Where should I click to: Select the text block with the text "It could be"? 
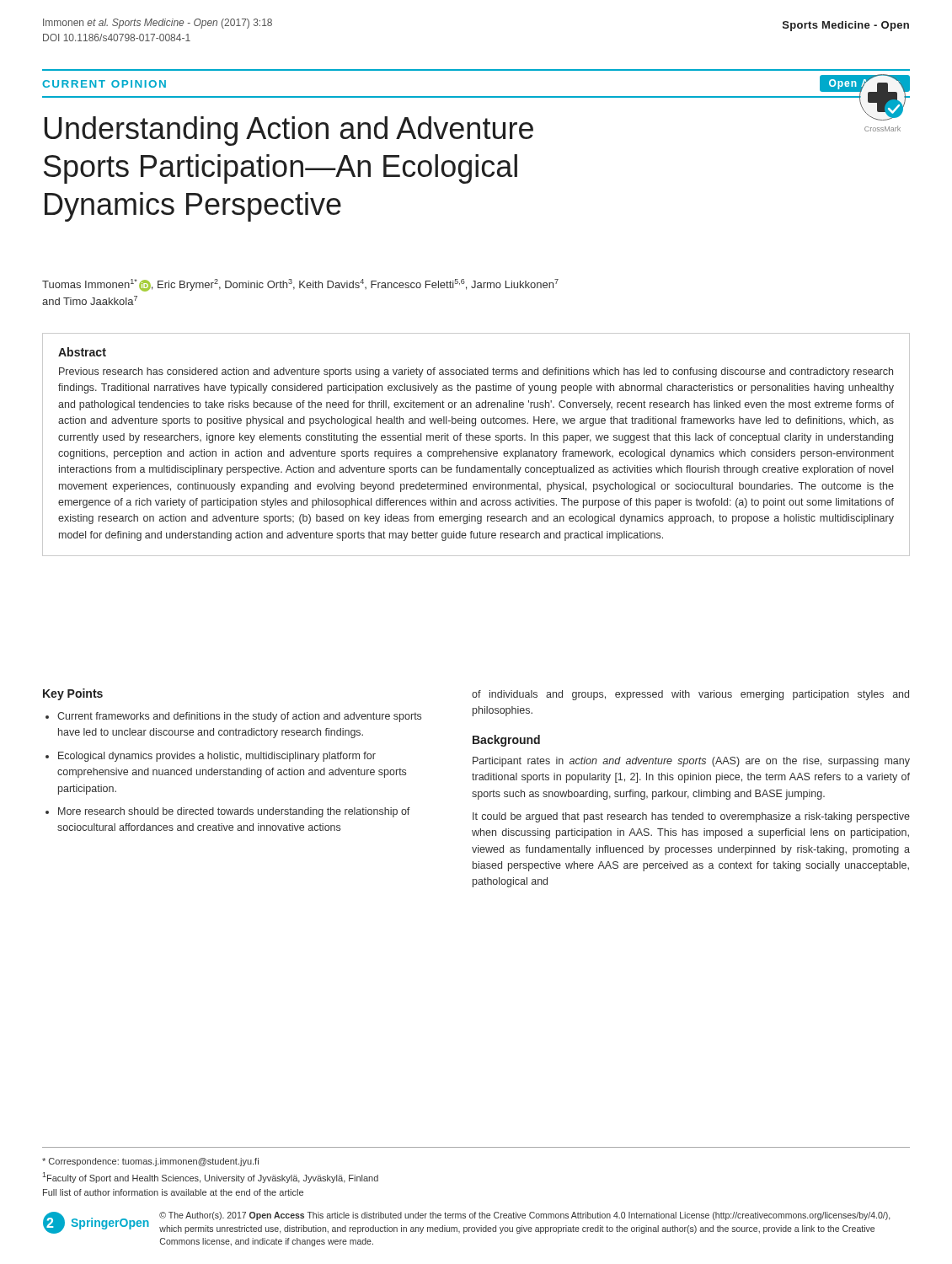click(691, 849)
